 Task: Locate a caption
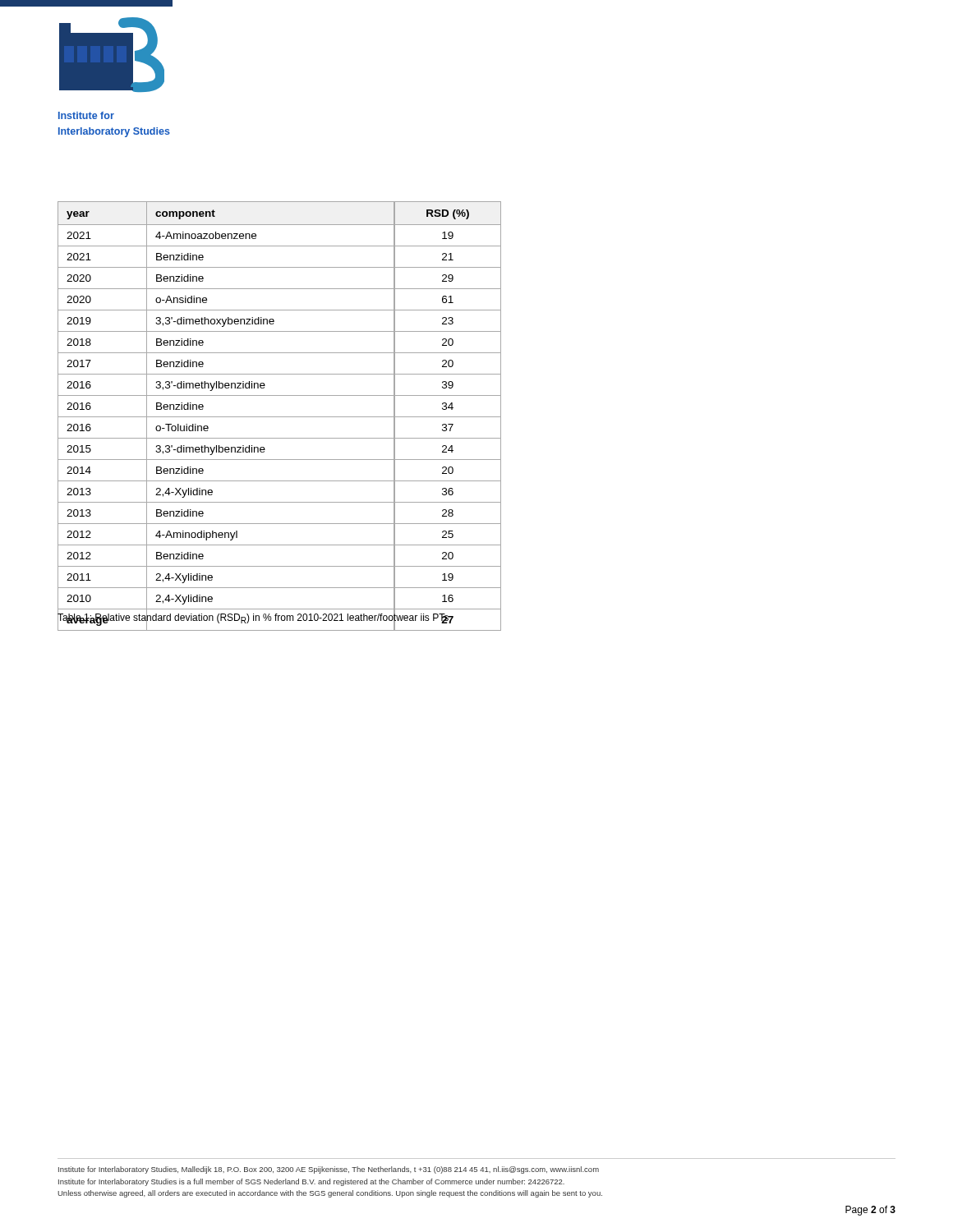pos(253,619)
